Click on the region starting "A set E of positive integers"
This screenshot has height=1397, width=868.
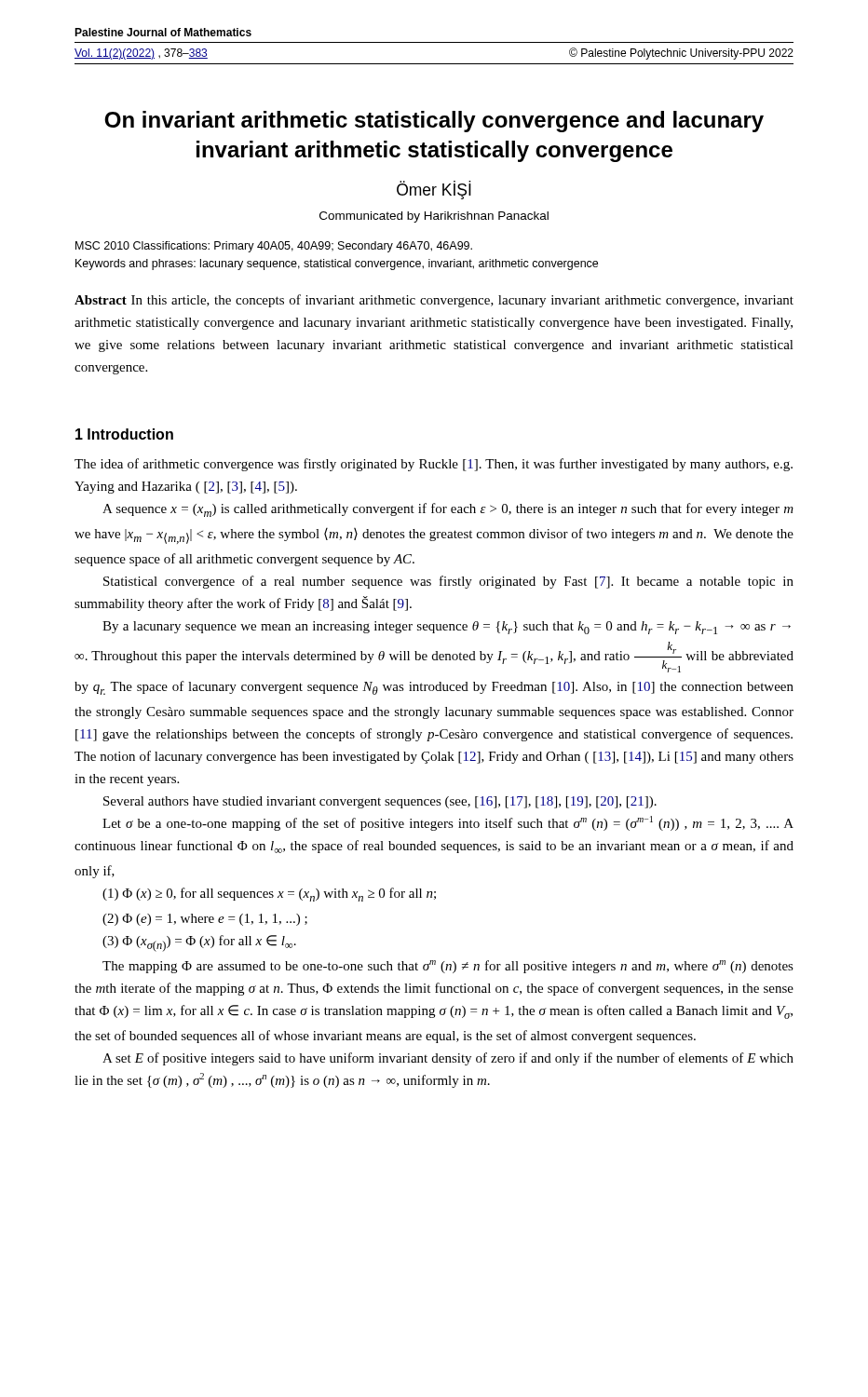click(434, 1069)
